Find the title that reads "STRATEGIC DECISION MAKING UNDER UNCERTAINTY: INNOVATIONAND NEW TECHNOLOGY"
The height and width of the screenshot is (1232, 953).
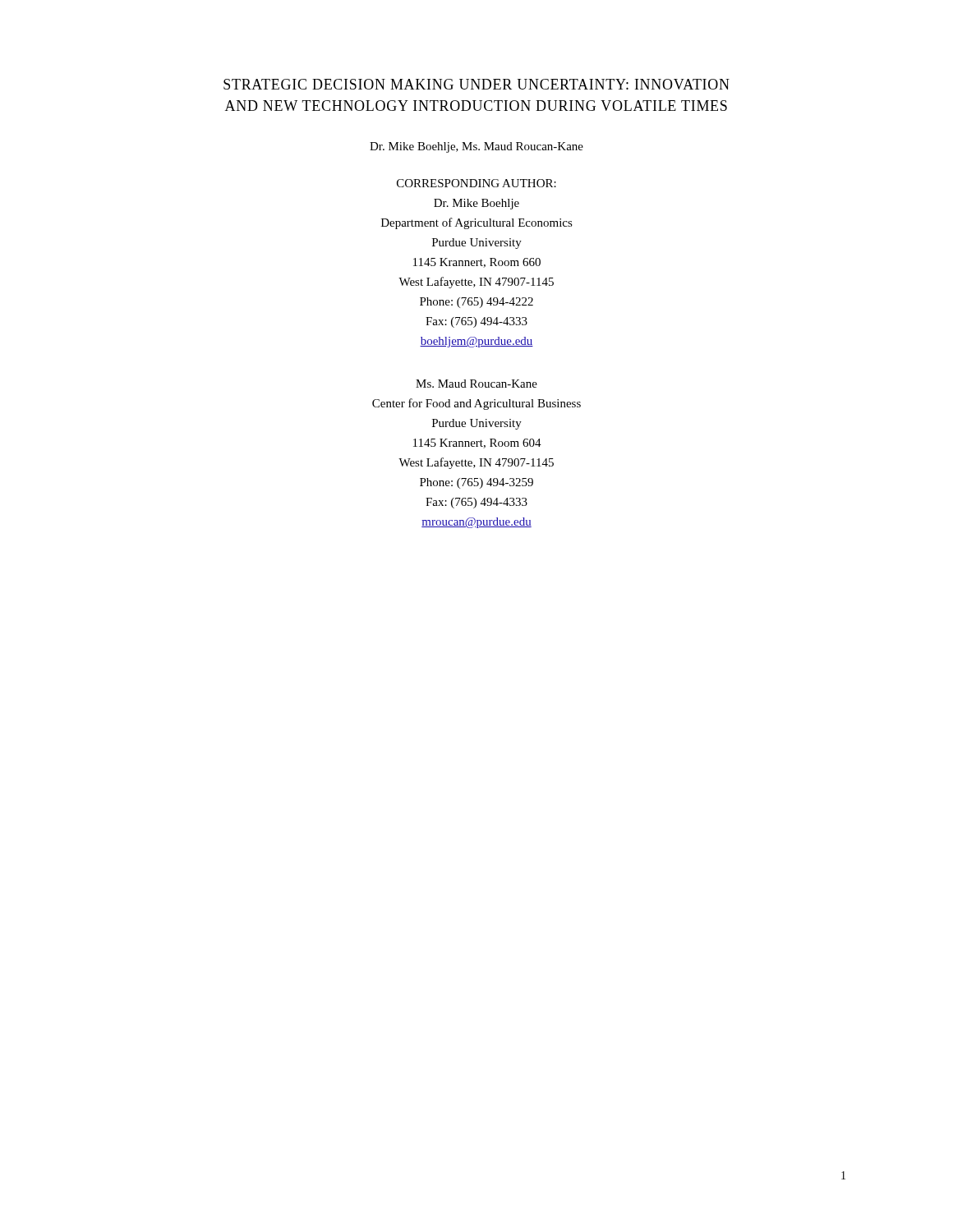pyautogui.click(x=476, y=95)
